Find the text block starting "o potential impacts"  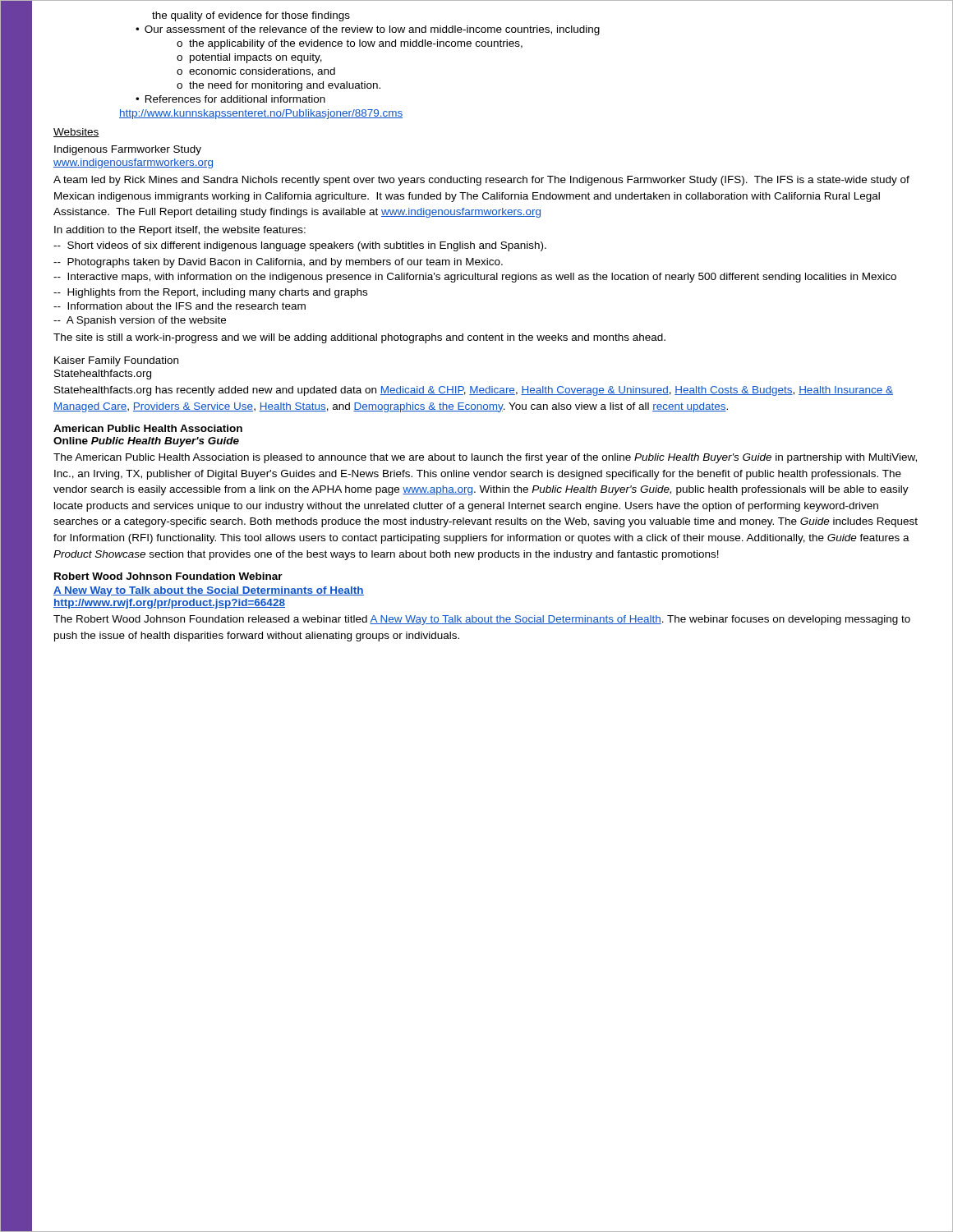250,57
